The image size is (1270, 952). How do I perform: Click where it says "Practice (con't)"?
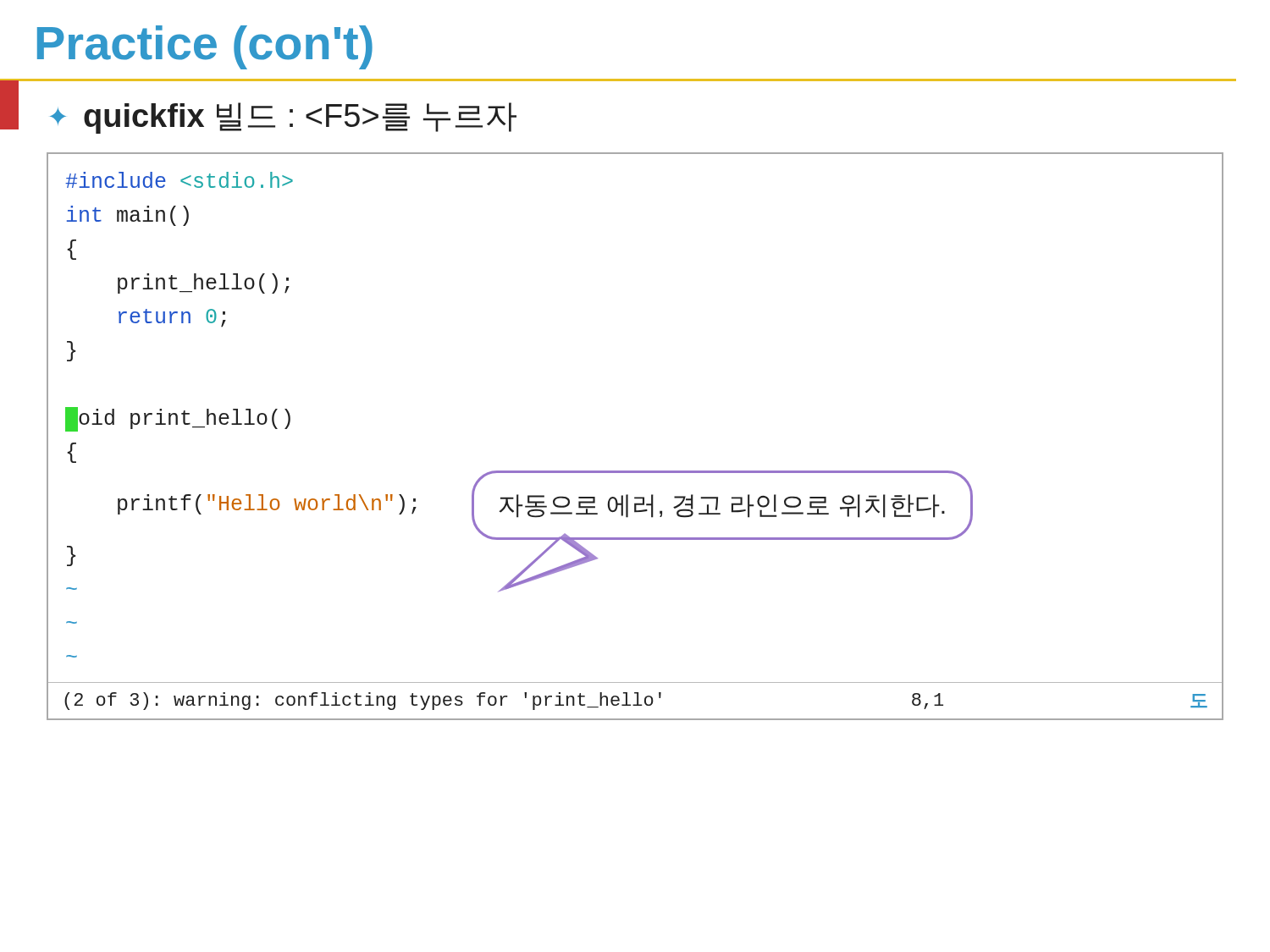click(x=204, y=43)
